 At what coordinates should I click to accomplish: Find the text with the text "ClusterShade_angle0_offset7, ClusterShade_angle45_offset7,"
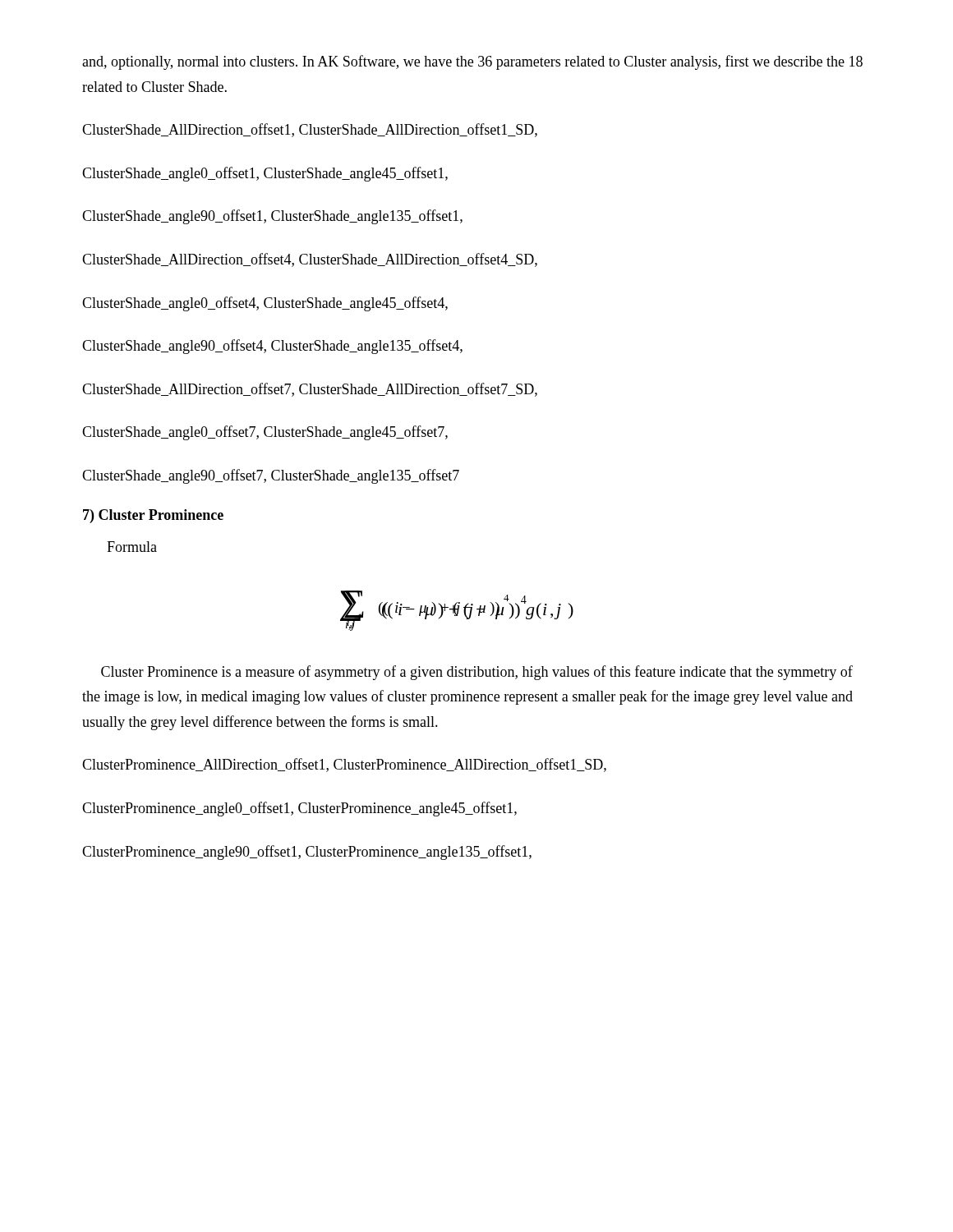point(265,432)
